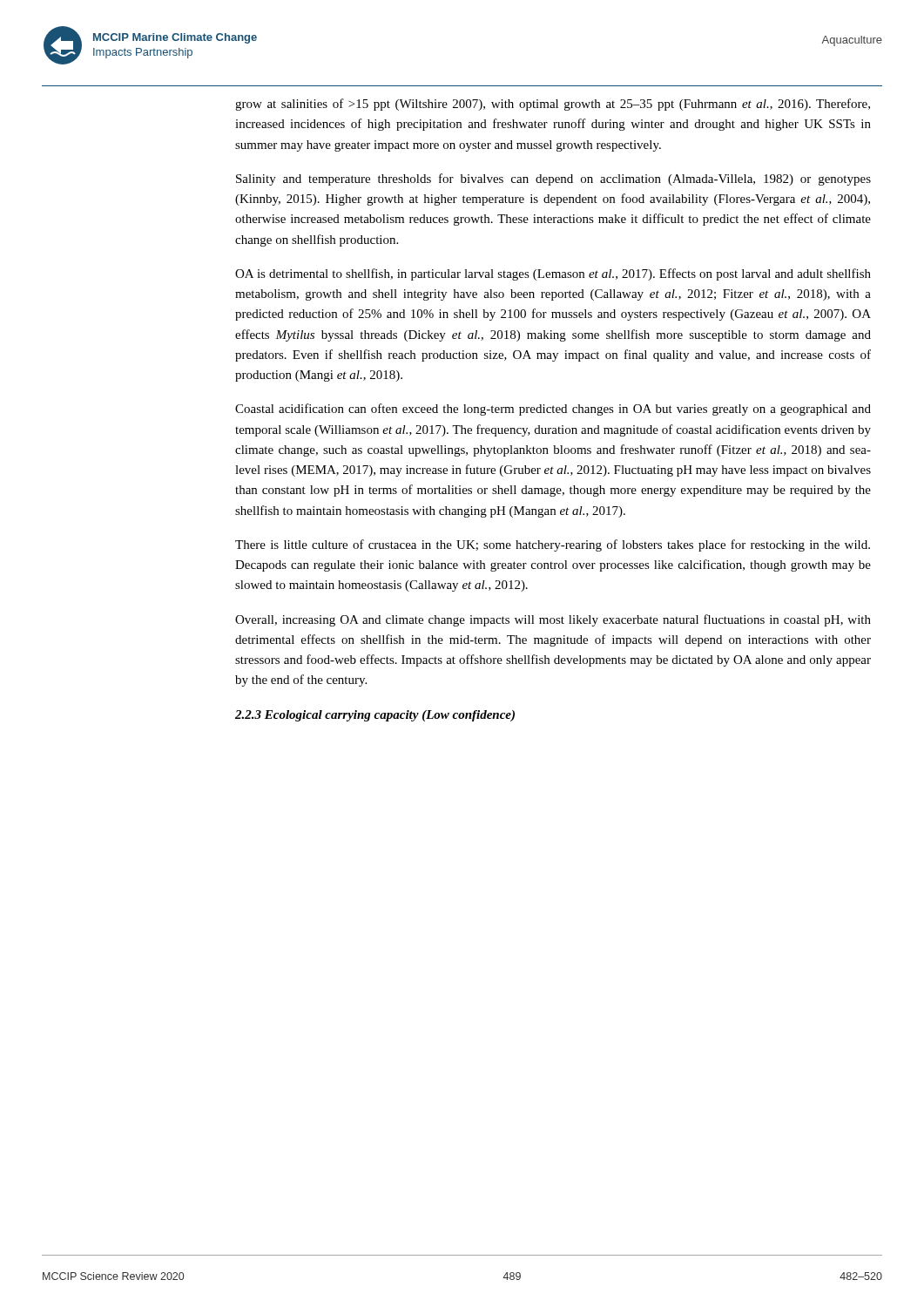Click on the text block containing "grow at salinities of >15 ppt (Wiltshire 2007),"
Screen dimensions: 1307x924
(553, 124)
